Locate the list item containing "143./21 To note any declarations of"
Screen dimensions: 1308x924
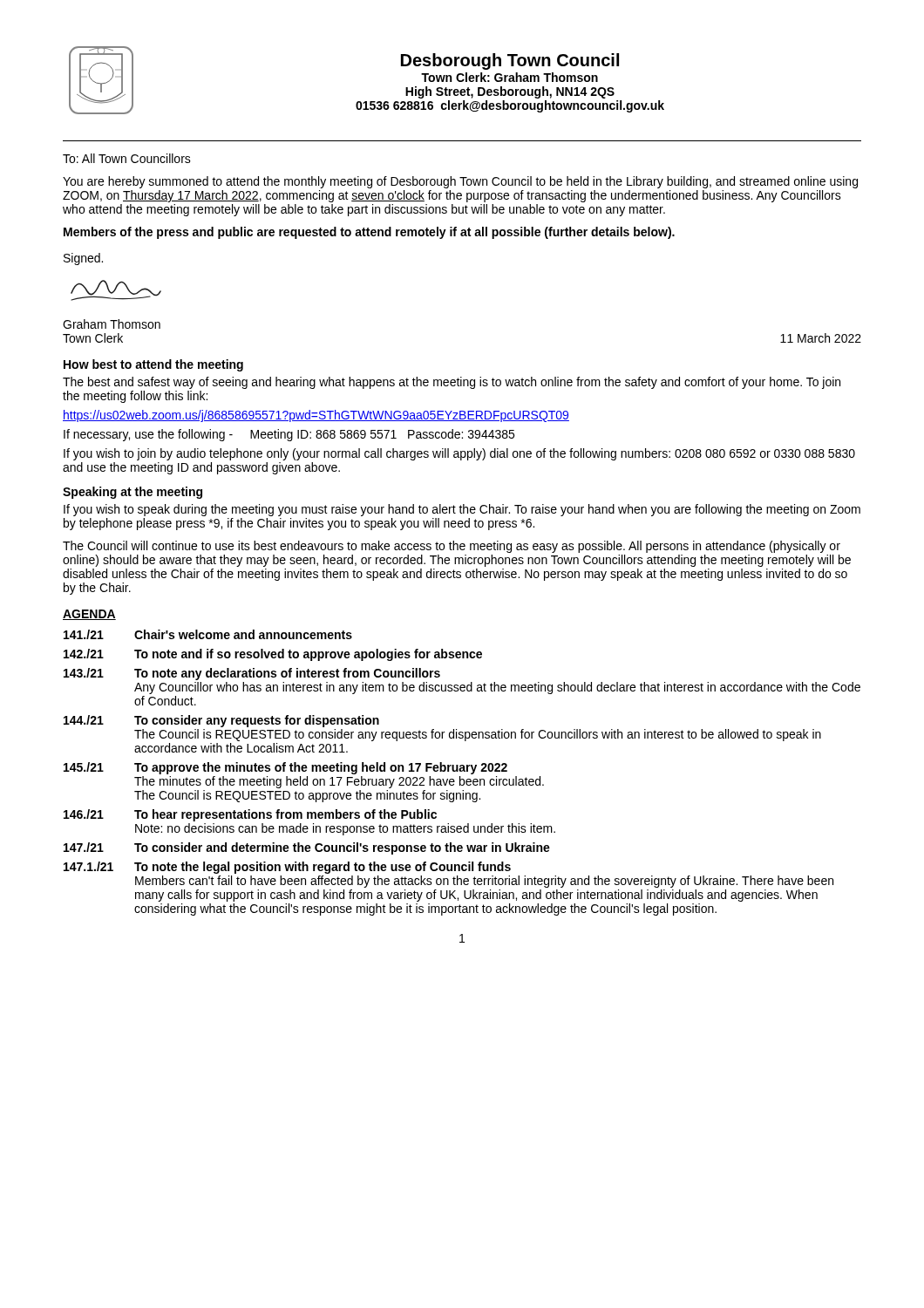tap(462, 687)
